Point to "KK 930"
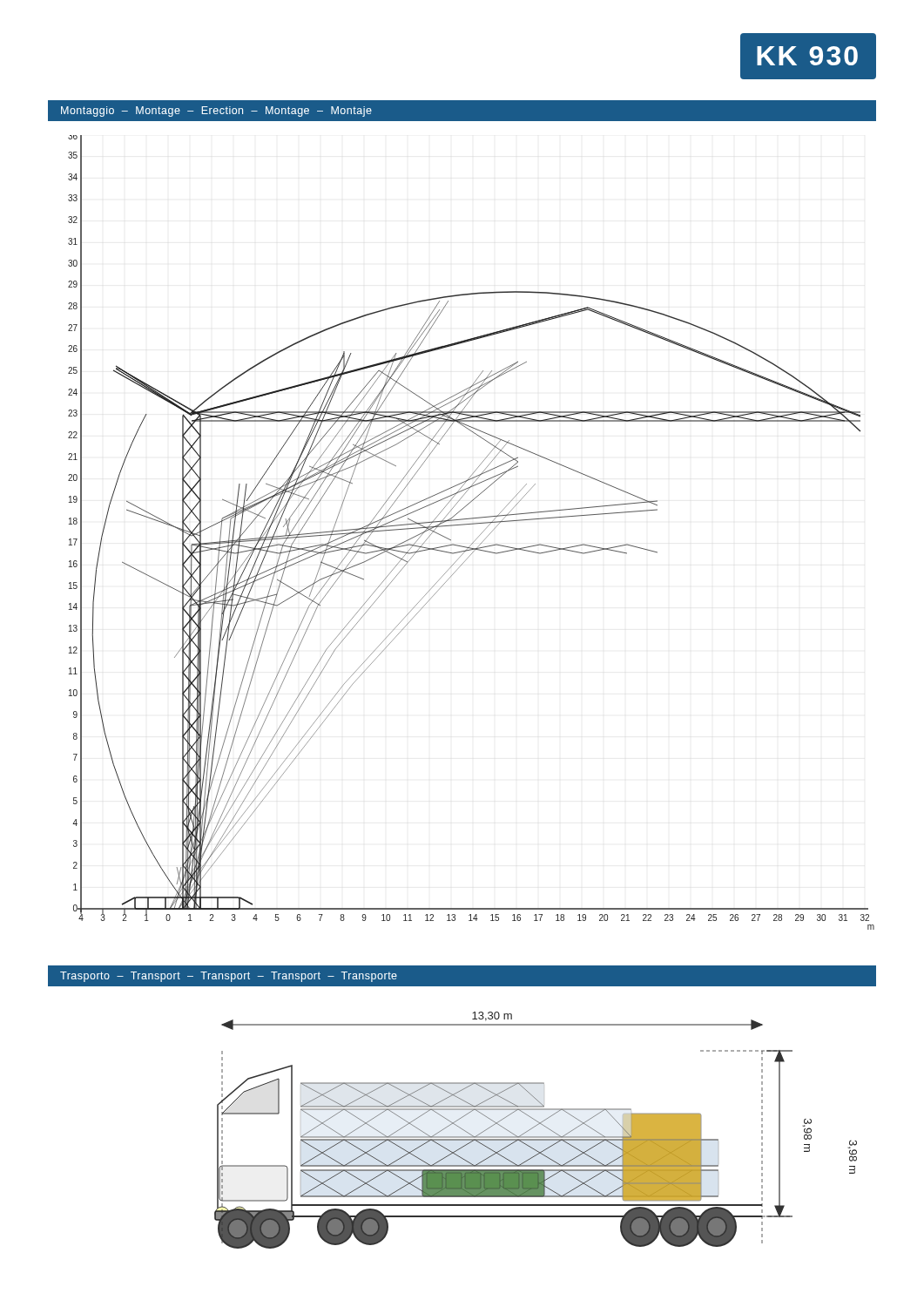This screenshot has width=924, height=1307. pyautogui.click(x=808, y=56)
